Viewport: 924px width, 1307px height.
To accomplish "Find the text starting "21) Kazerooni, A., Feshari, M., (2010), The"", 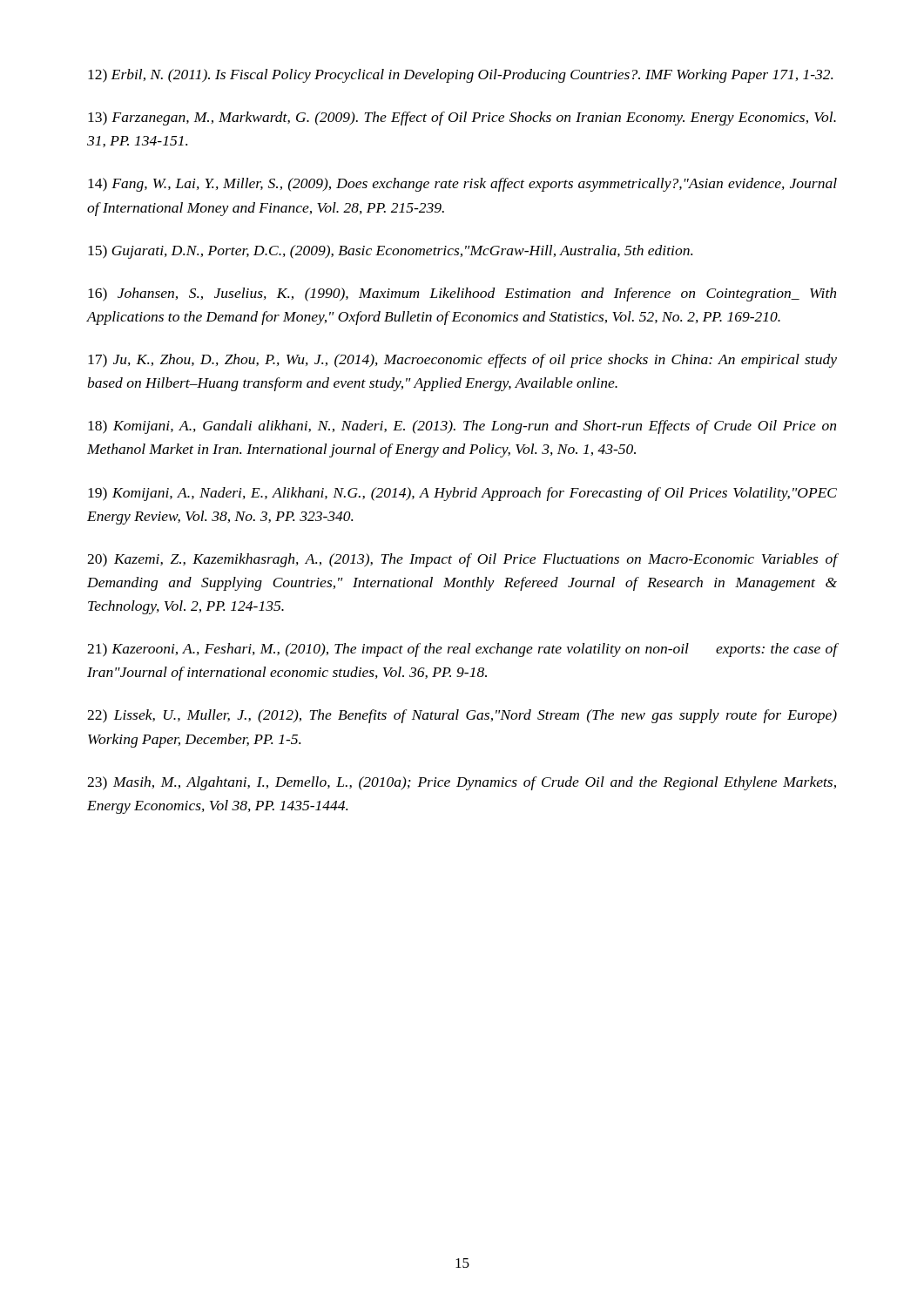I will pos(462,660).
